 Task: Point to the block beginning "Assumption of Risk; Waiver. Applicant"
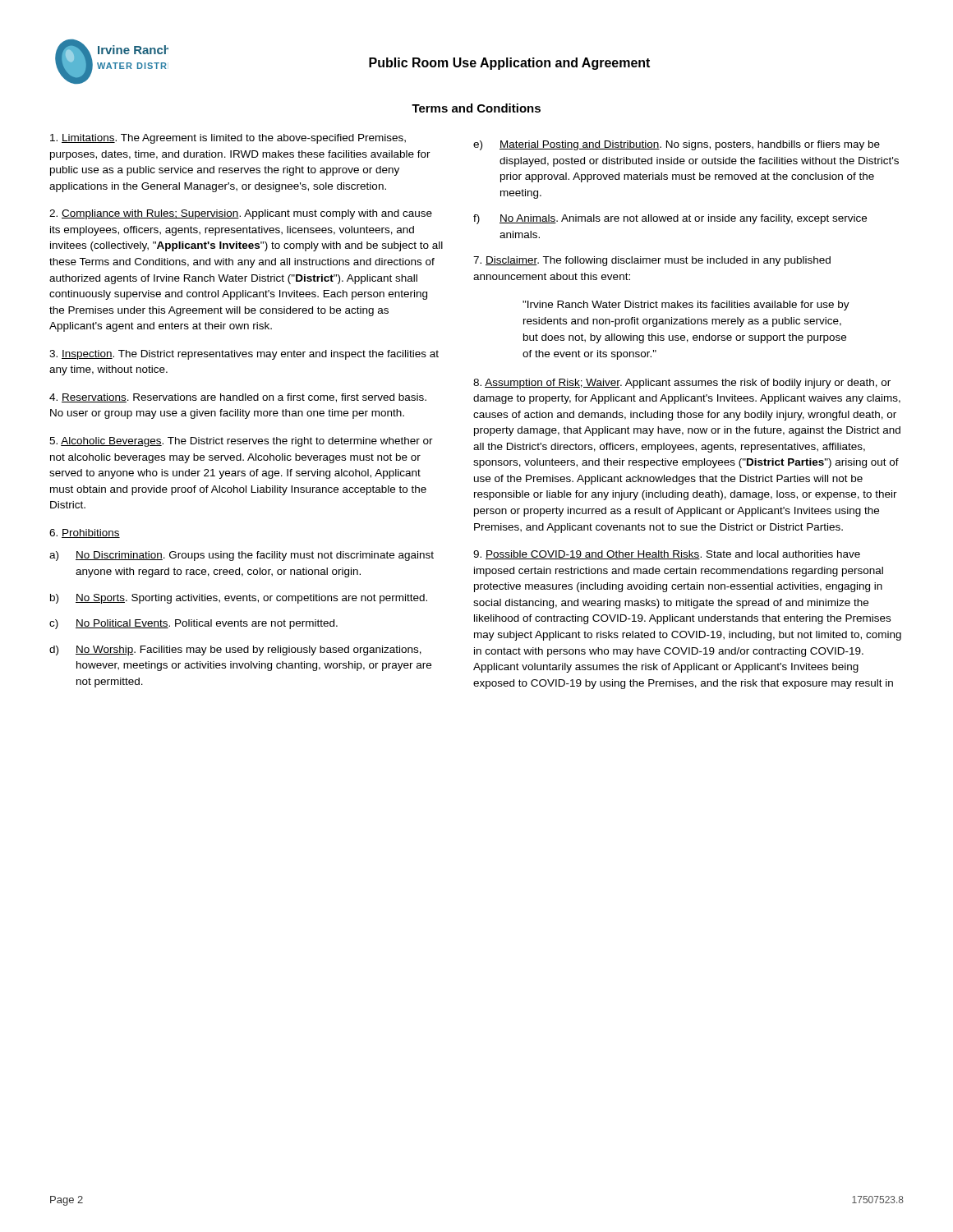687,454
